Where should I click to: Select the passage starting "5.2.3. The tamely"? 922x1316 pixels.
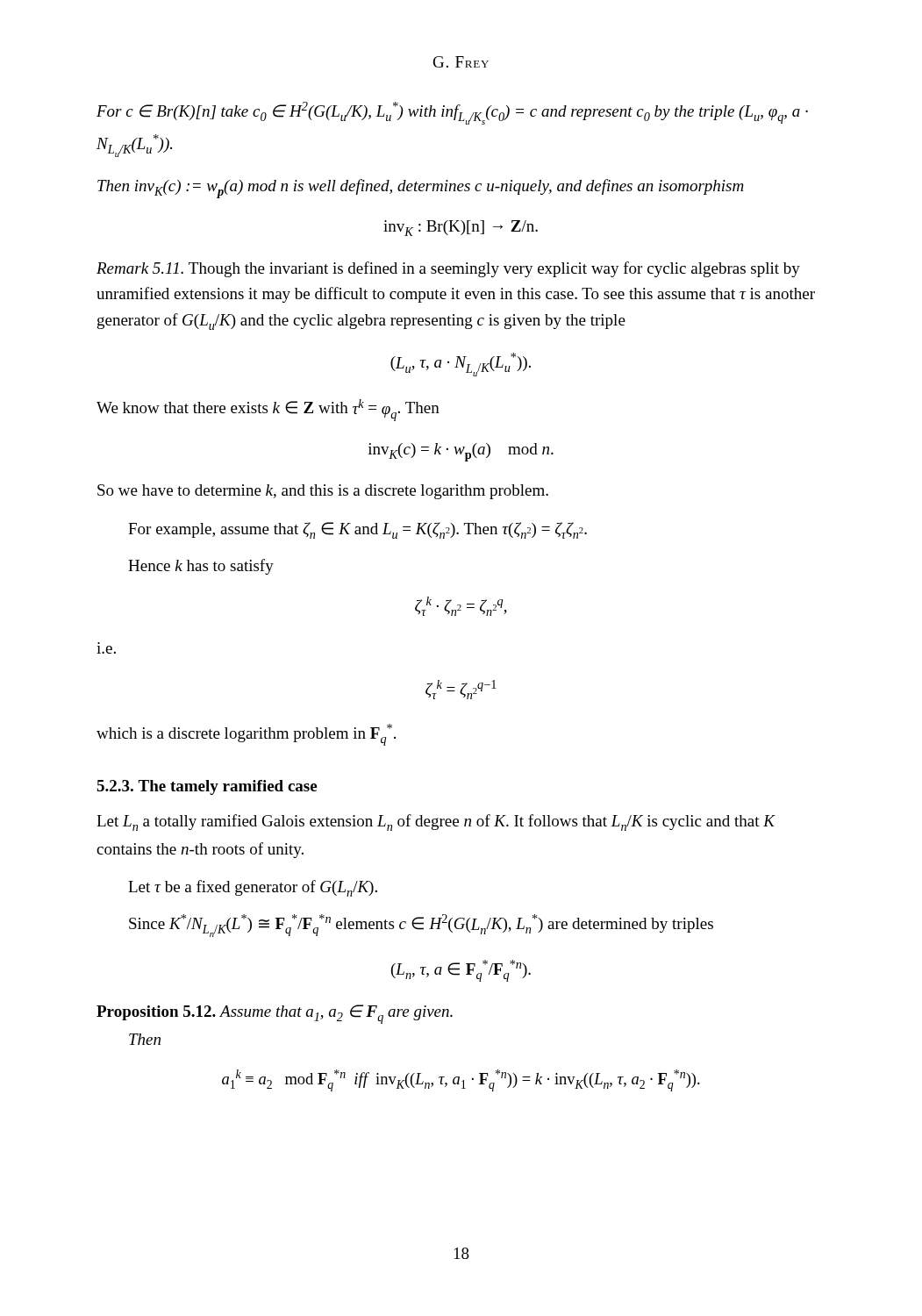coord(207,786)
